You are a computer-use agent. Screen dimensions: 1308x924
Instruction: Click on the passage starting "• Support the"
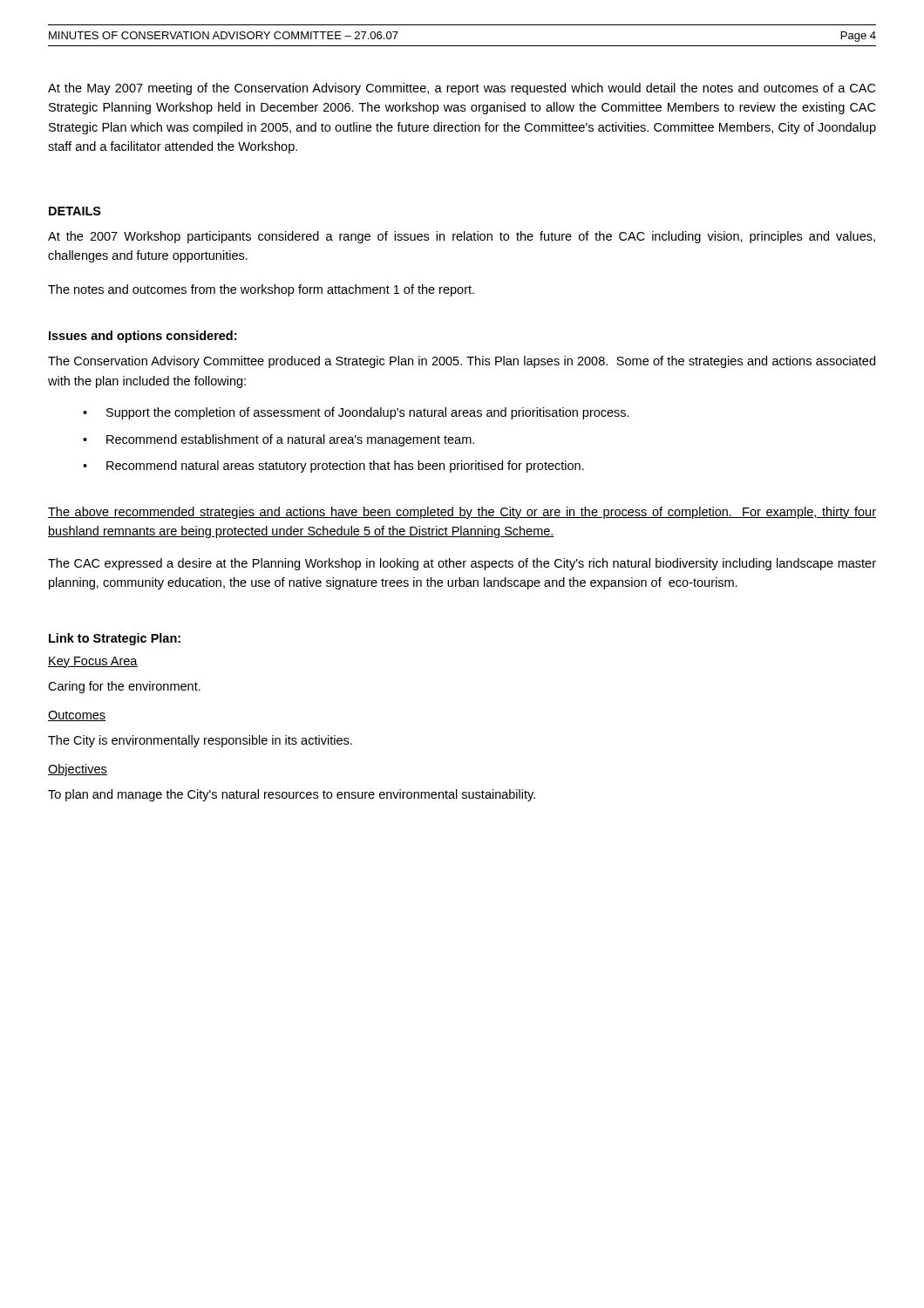pos(356,413)
